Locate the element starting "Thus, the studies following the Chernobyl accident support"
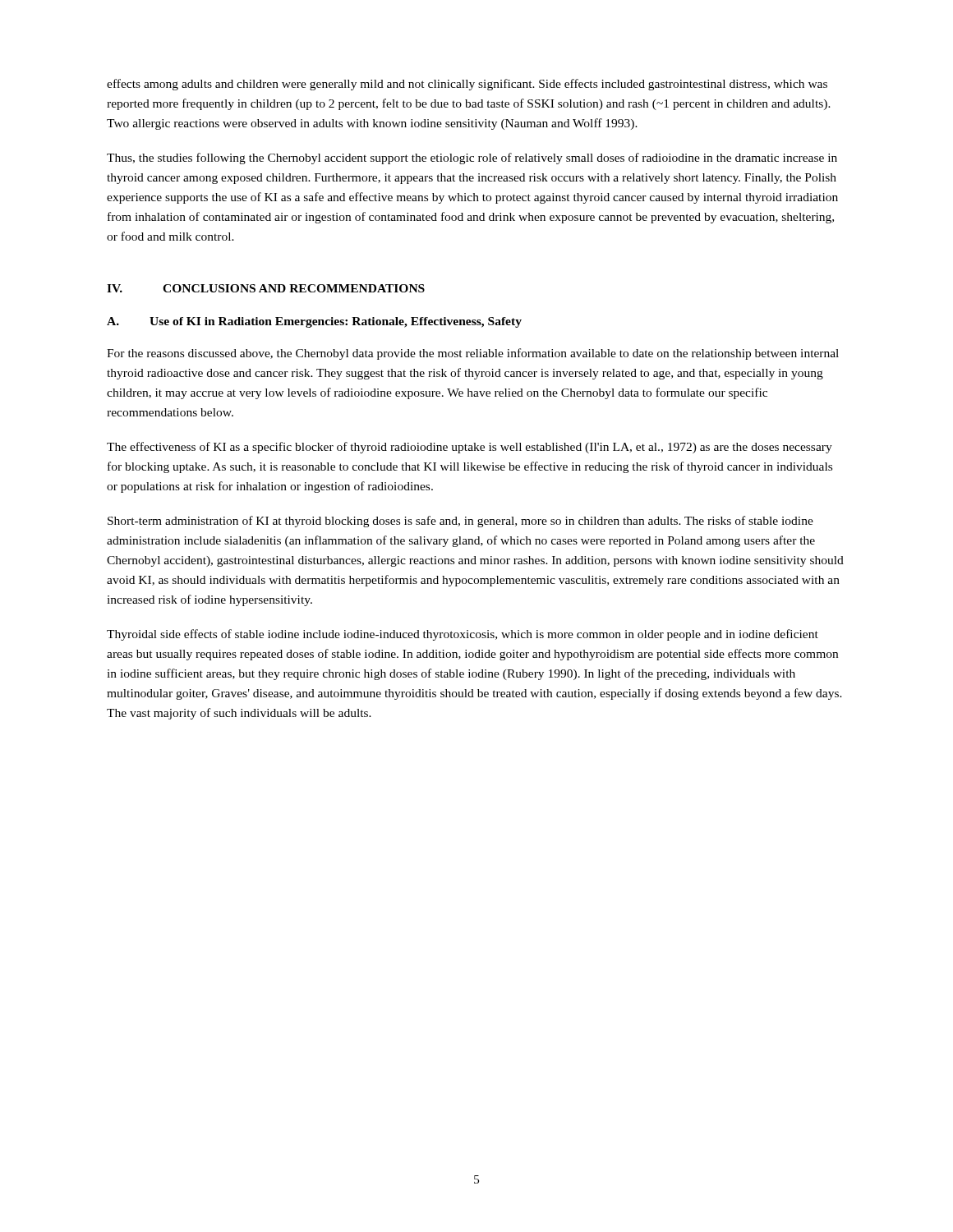Image resolution: width=953 pixels, height=1232 pixels. coord(472,197)
